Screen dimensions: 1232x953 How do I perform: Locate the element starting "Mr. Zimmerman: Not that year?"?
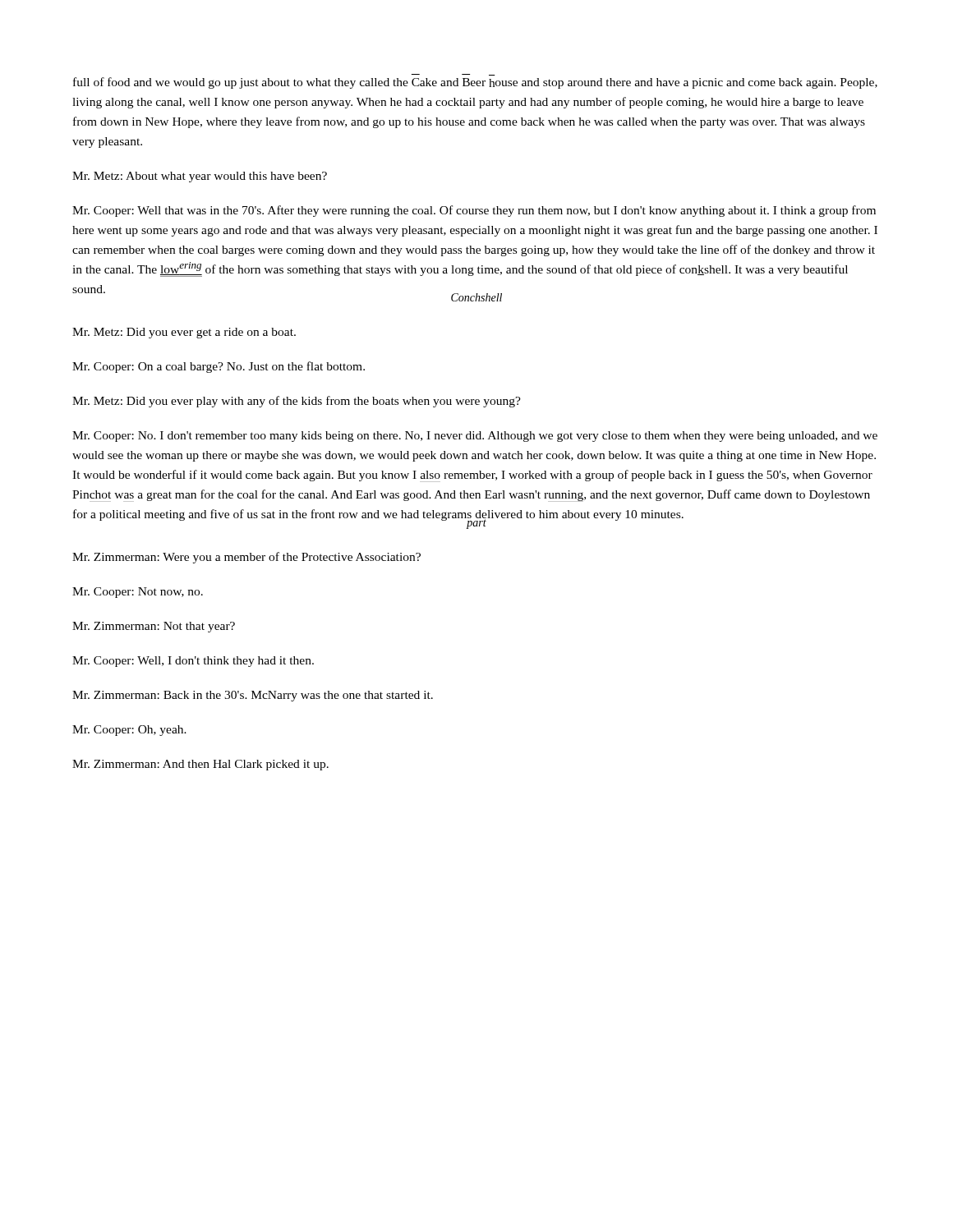pyautogui.click(x=154, y=625)
